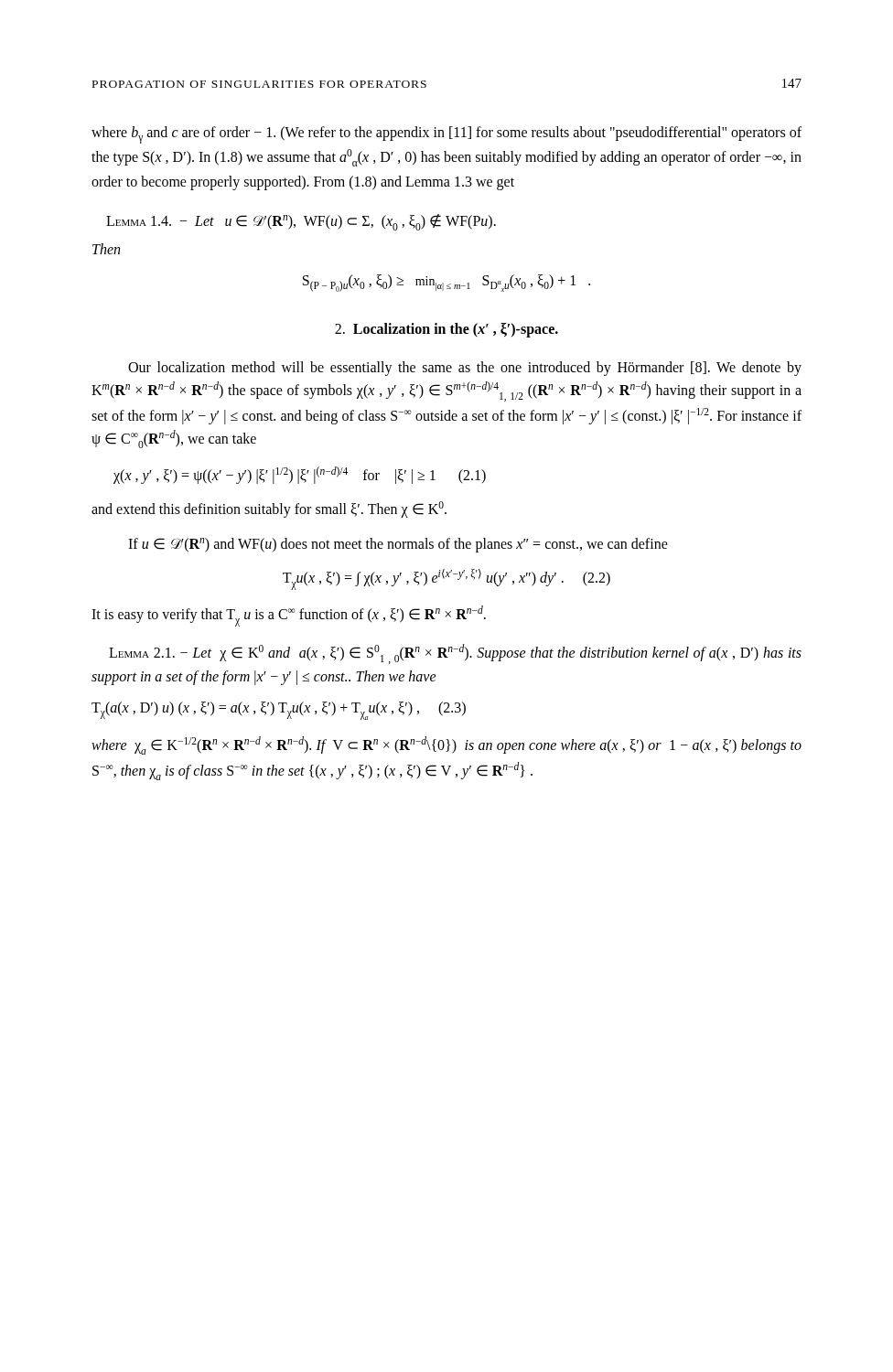Screen dimensions: 1372x893
Task: Find the formula with the text "Tχu(x , ξ′) = ∫"
Action: pyautogui.click(x=446, y=579)
